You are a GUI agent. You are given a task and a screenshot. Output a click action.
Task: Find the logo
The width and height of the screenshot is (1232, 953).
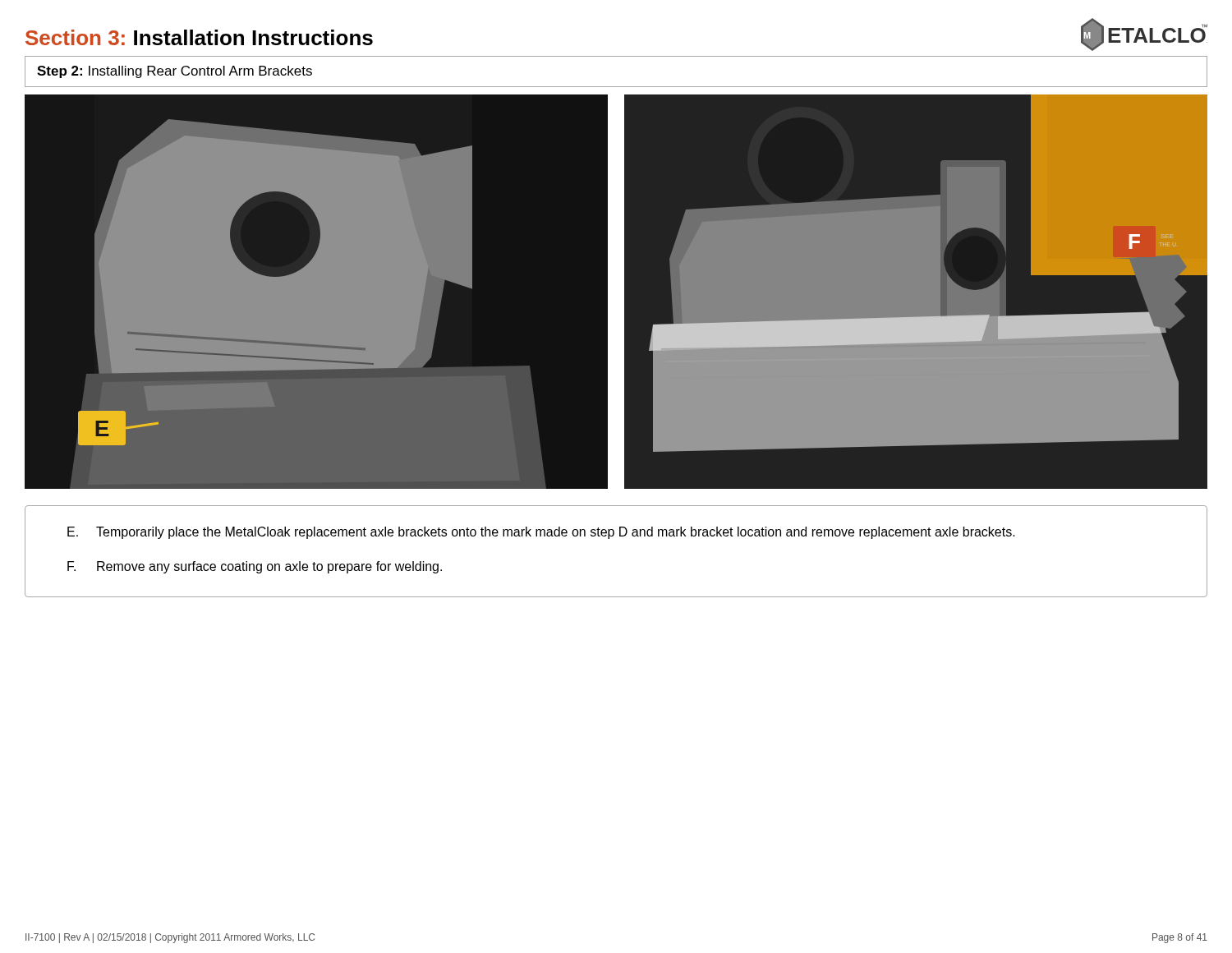[1142, 38]
